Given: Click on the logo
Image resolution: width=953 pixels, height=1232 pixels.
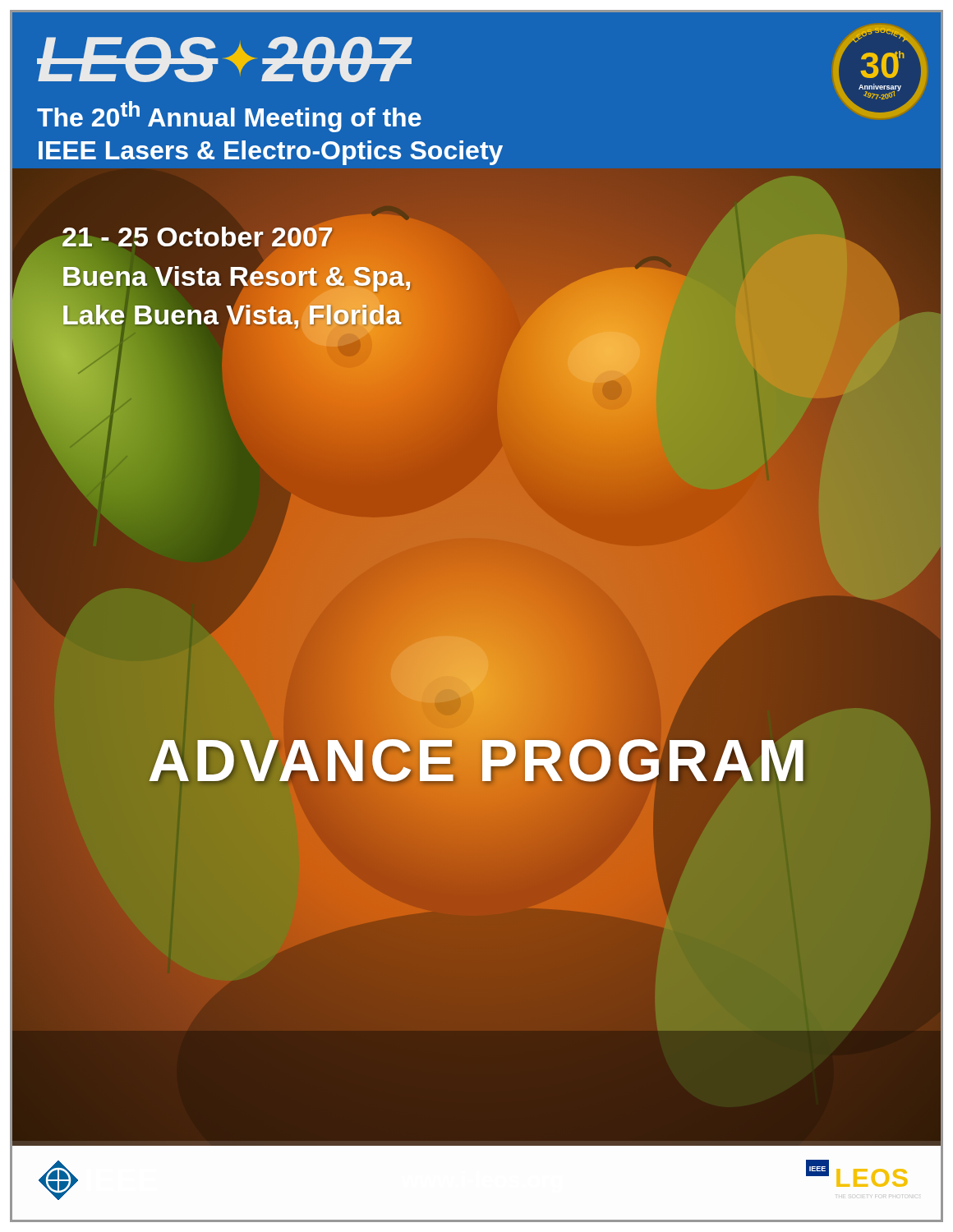Looking at the screenshot, I should 863,1180.
